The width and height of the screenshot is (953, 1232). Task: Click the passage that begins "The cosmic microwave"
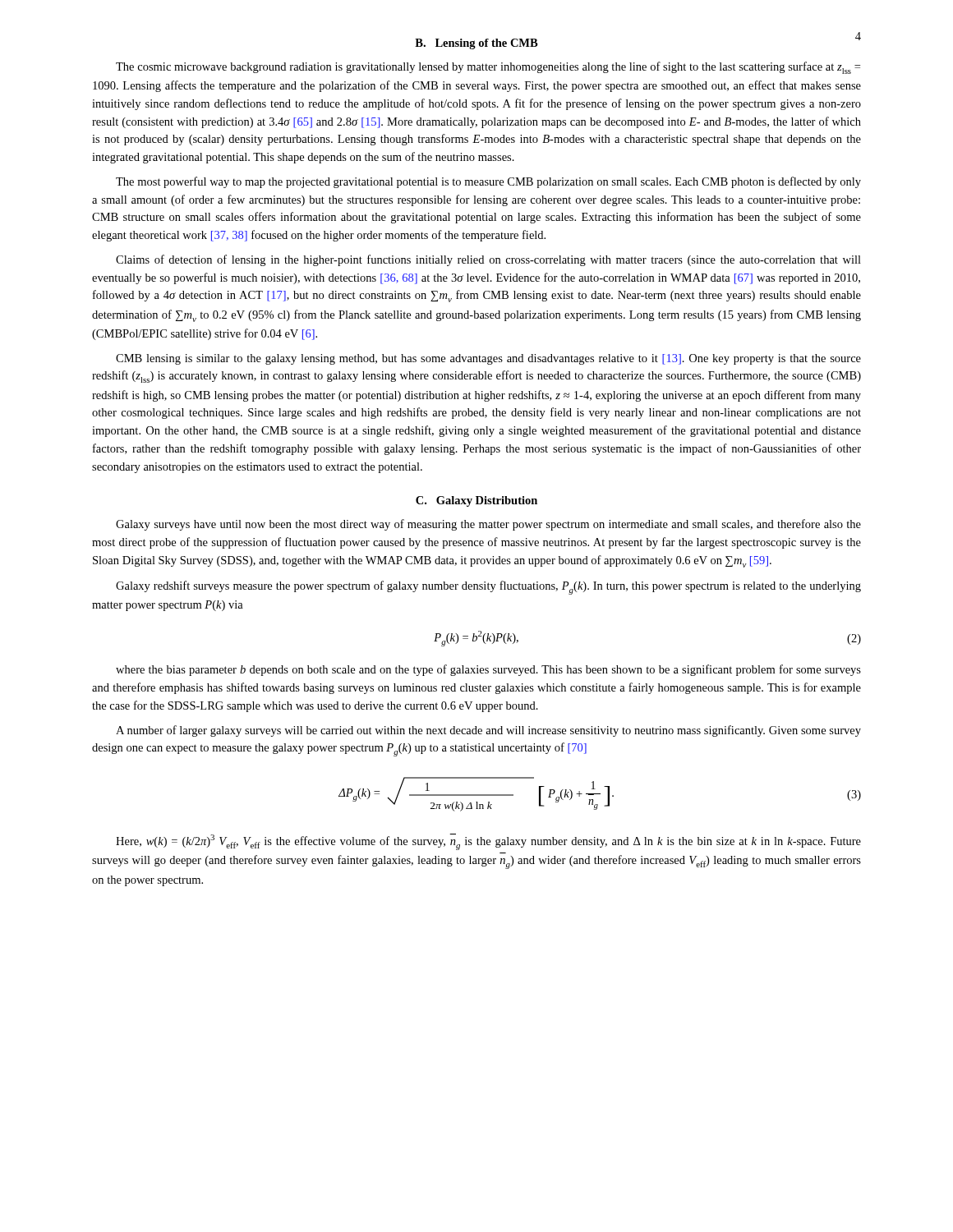point(476,112)
